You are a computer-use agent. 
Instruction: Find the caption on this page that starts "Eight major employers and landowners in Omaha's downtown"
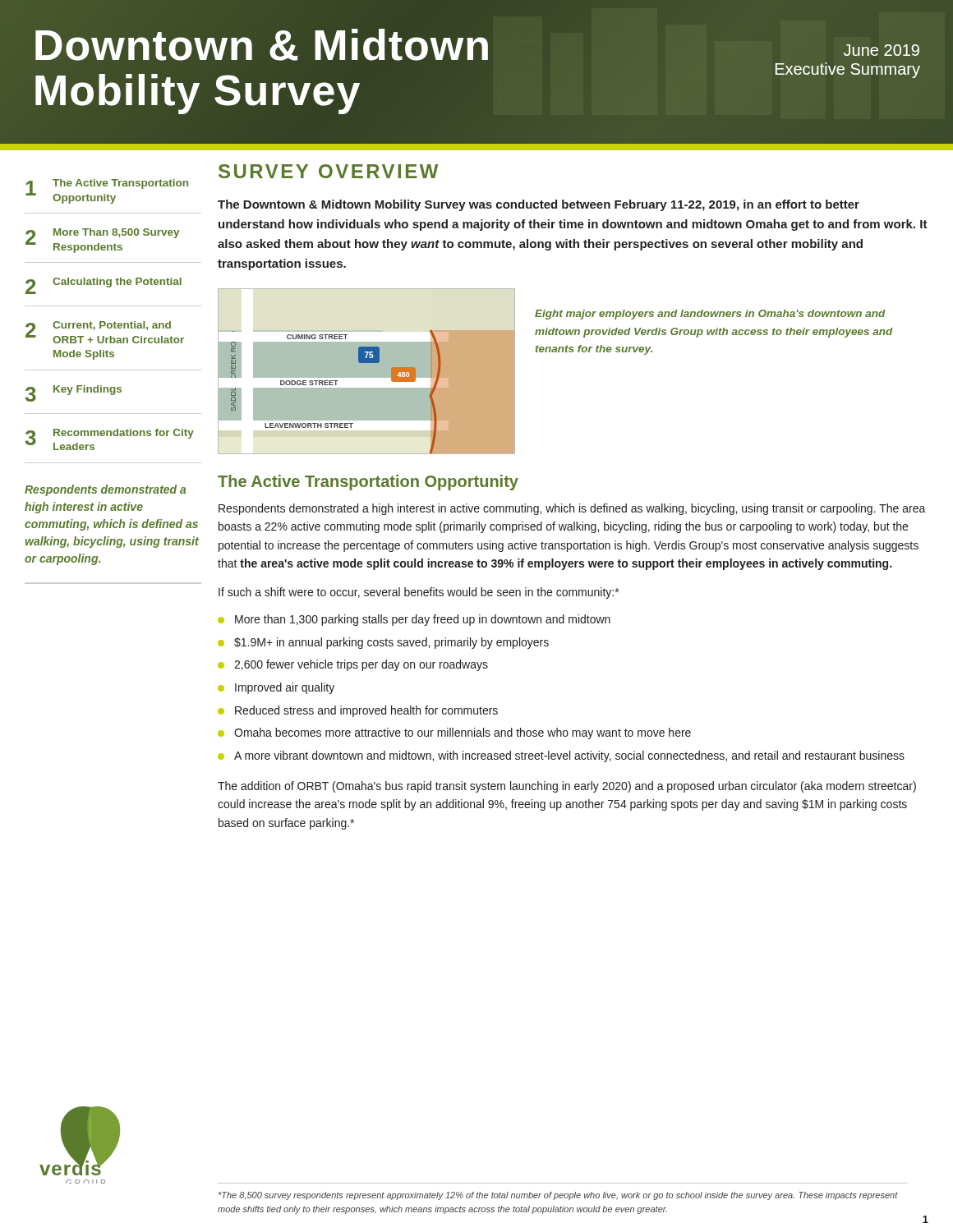pos(714,331)
